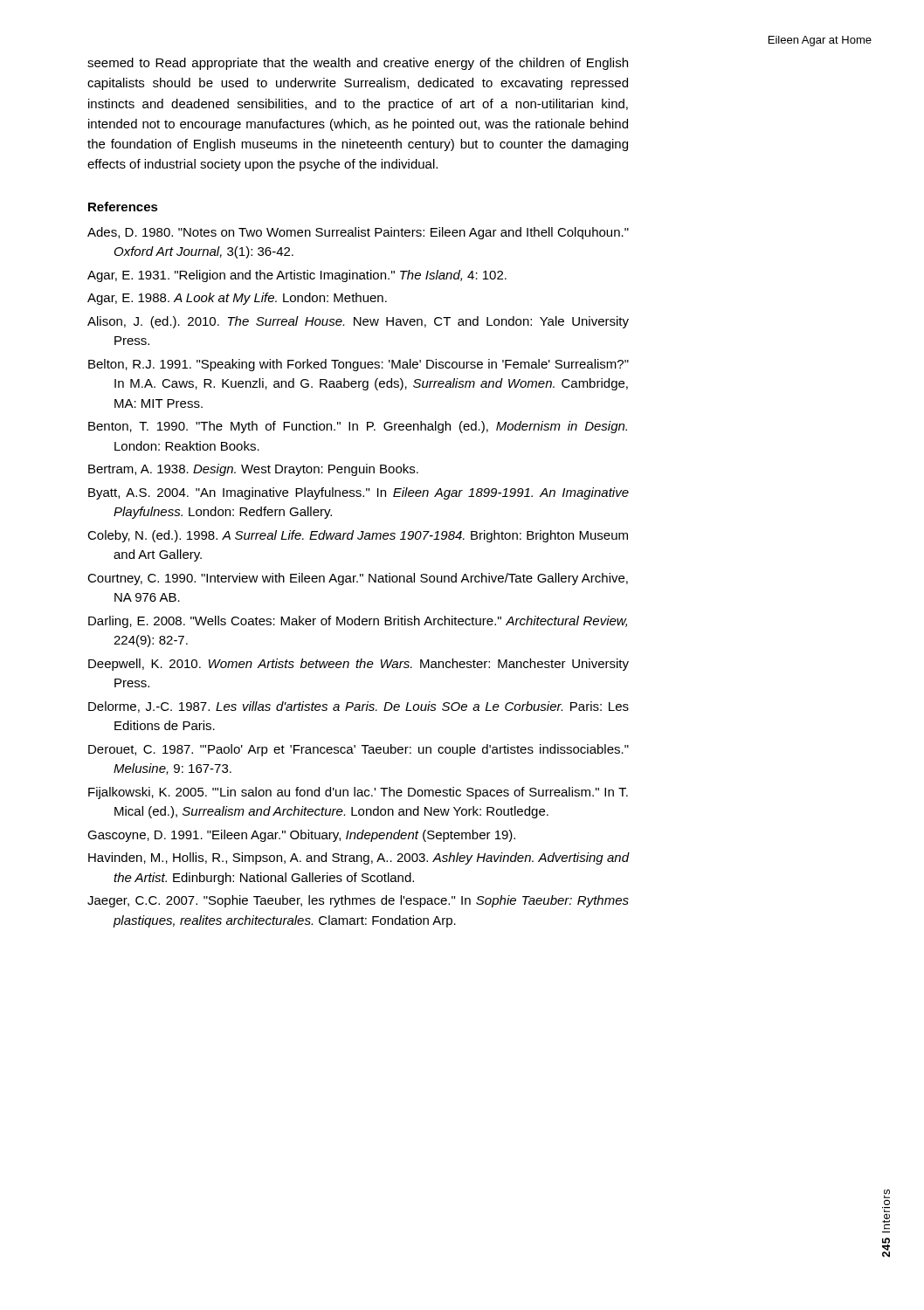Viewport: 924px width, 1310px height.
Task: Locate the passage starting "Gascoyne, D. 1991. "Eileen Agar." Obituary,"
Action: [x=302, y=834]
